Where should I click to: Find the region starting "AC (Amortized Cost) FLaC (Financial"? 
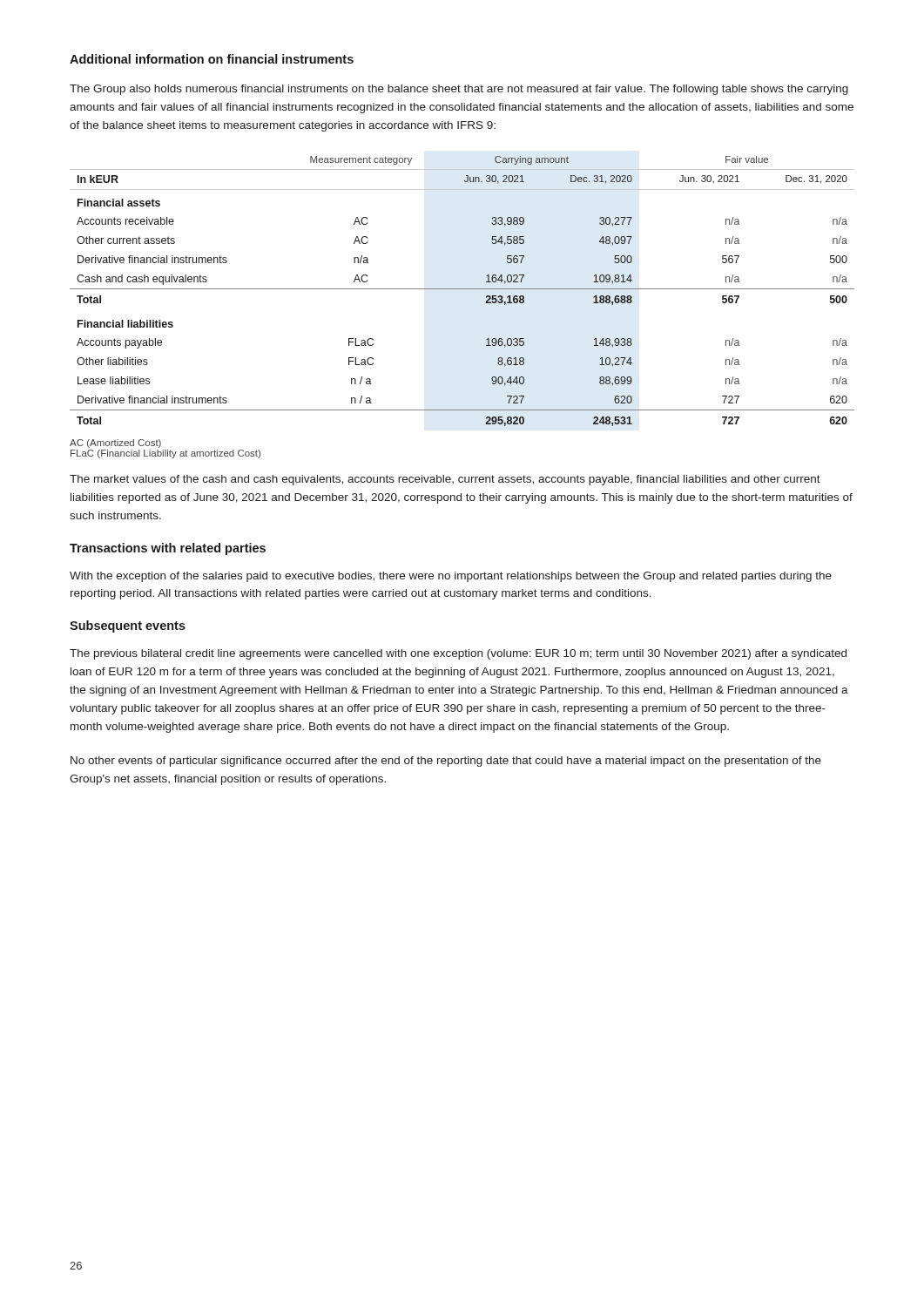click(165, 448)
